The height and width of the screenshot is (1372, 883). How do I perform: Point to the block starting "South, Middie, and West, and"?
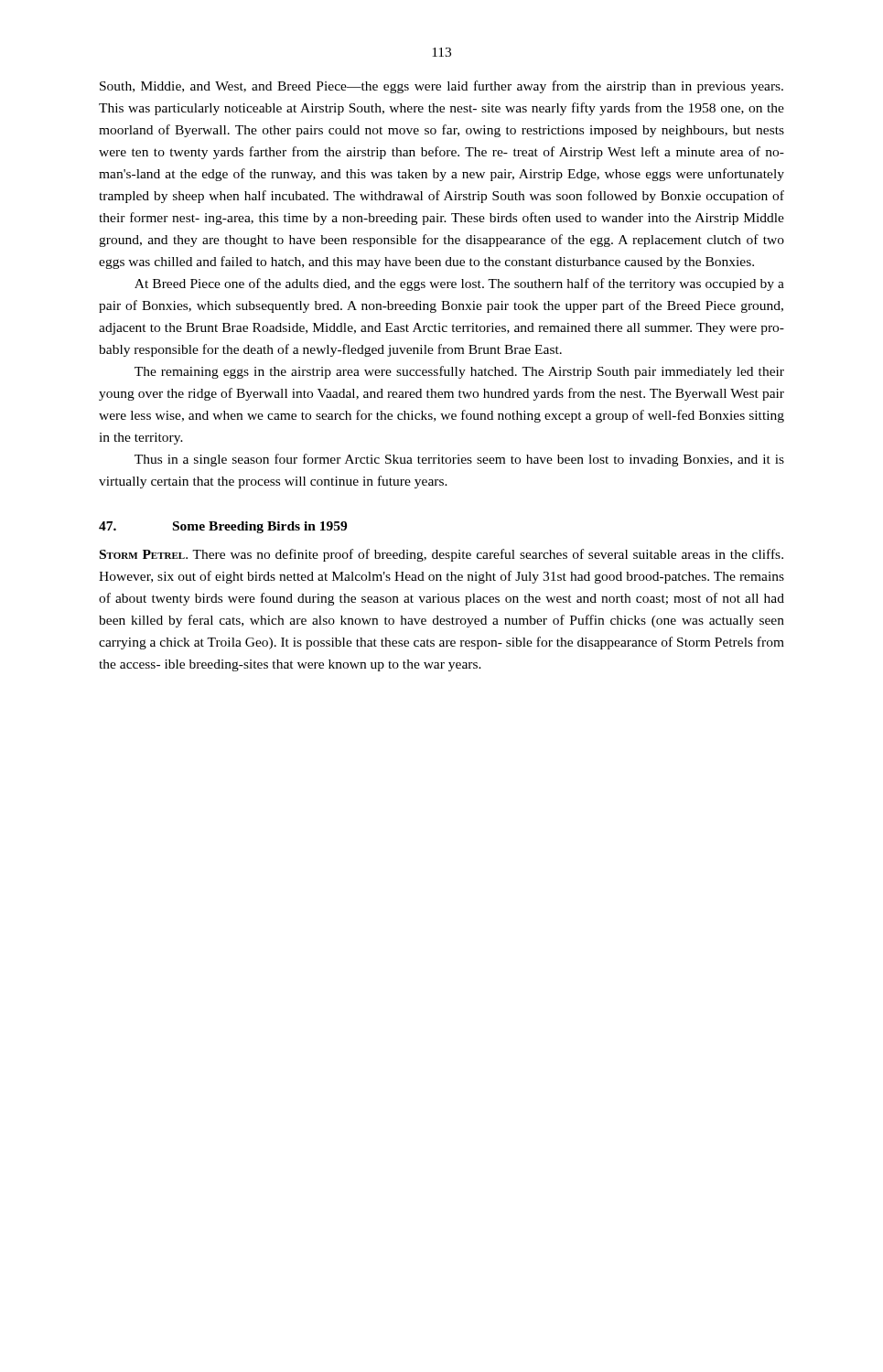[442, 174]
